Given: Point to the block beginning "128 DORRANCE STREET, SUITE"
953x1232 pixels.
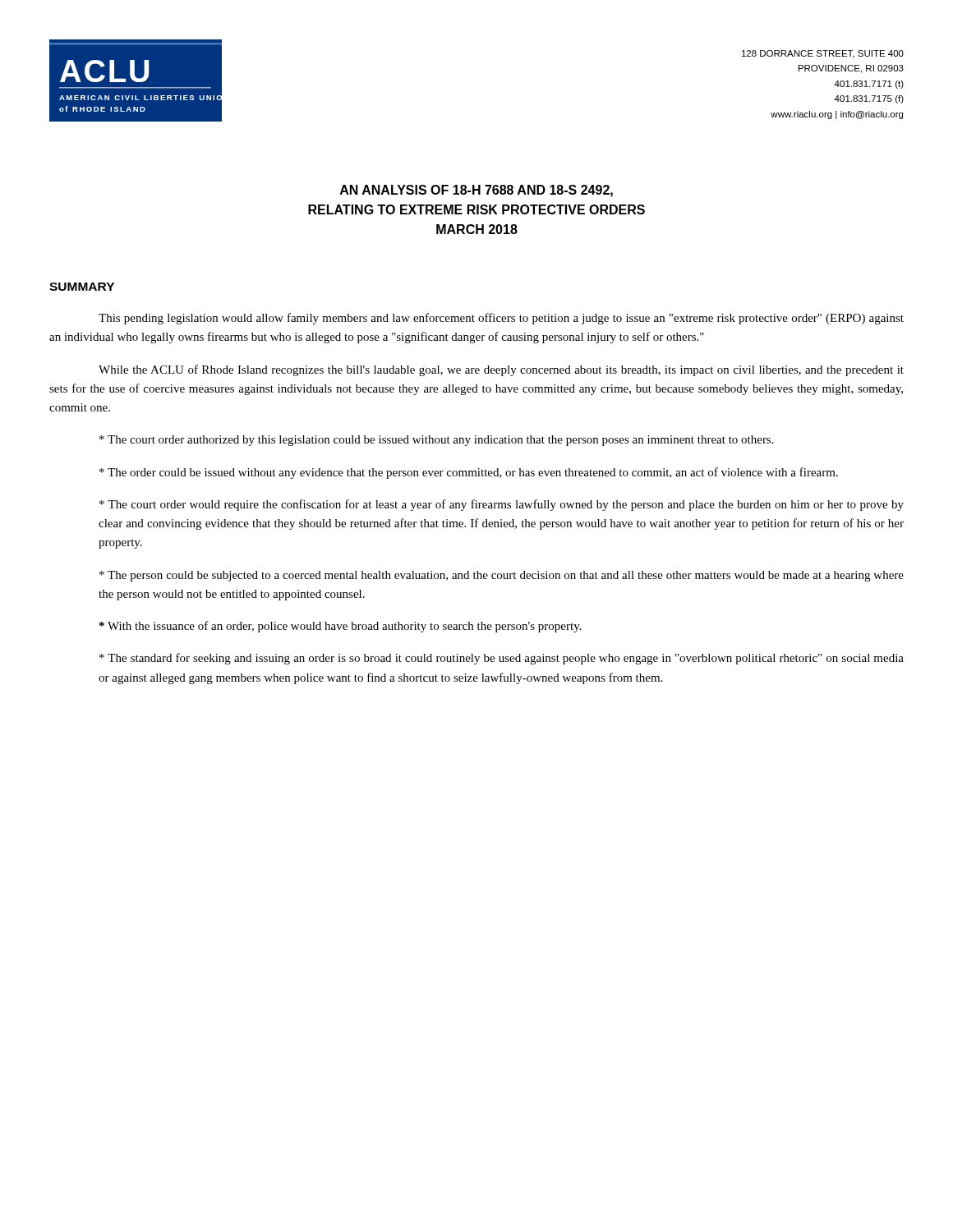Looking at the screenshot, I should 822,84.
